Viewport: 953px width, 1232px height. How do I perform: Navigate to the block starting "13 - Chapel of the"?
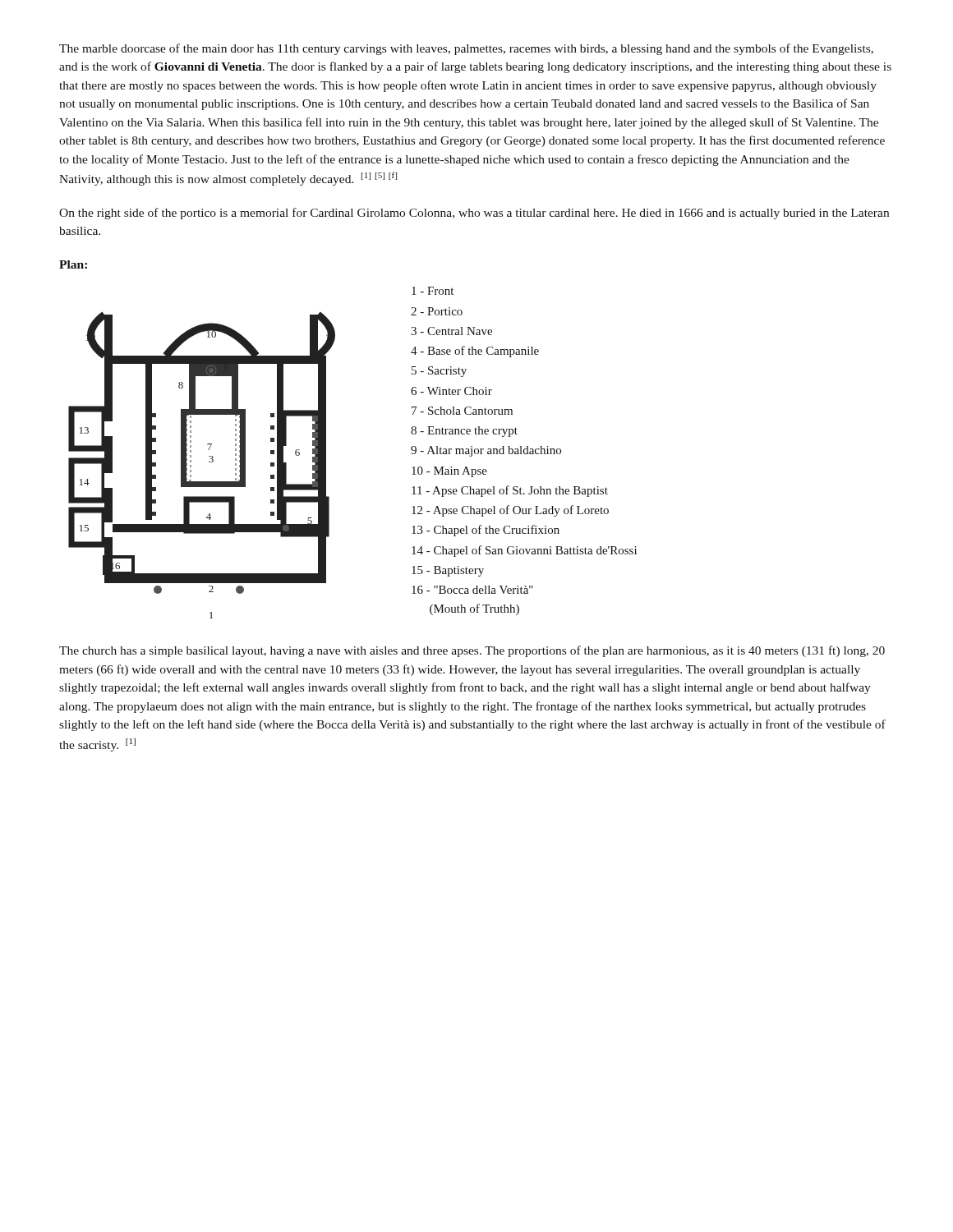(485, 530)
